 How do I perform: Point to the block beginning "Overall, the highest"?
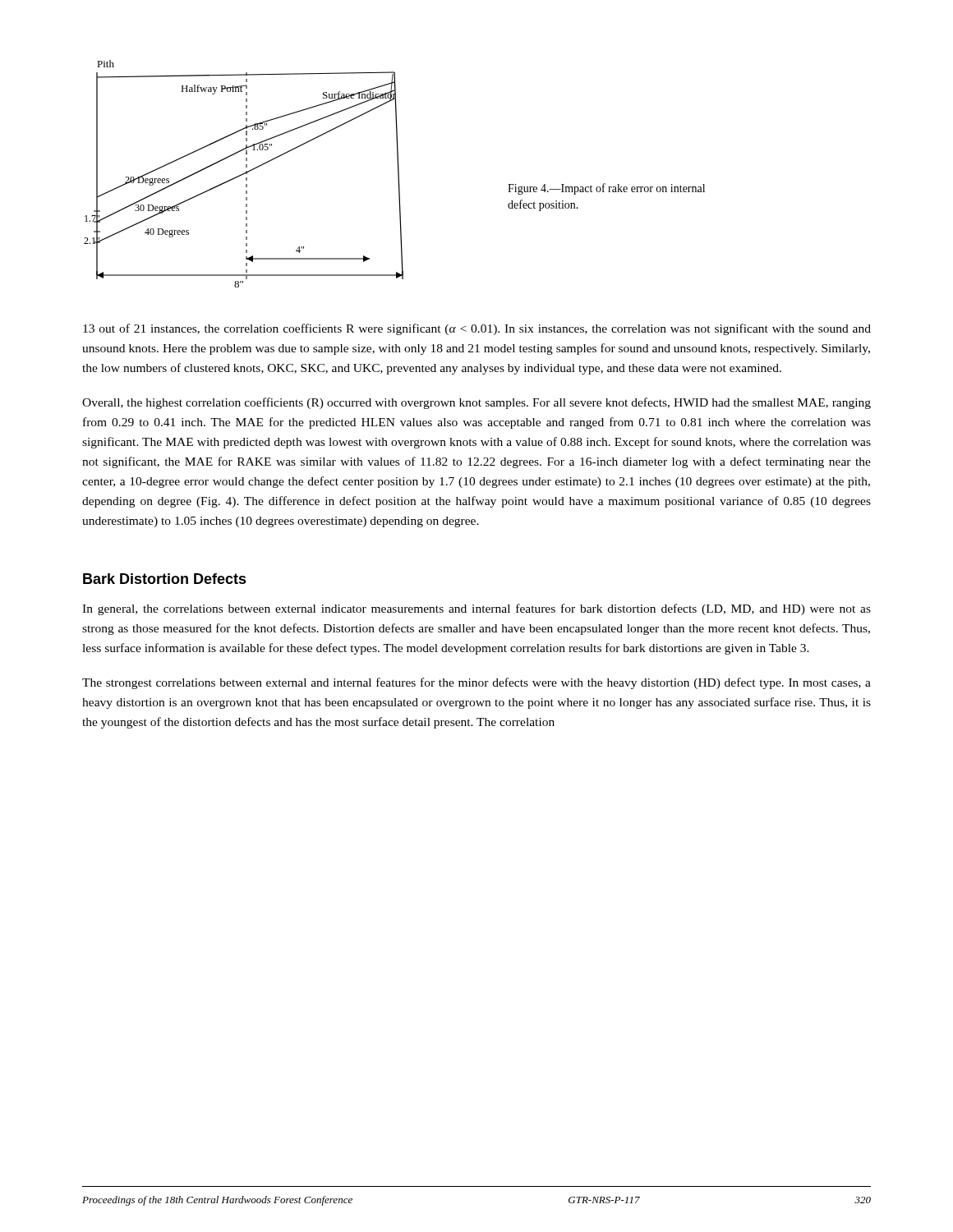476,461
